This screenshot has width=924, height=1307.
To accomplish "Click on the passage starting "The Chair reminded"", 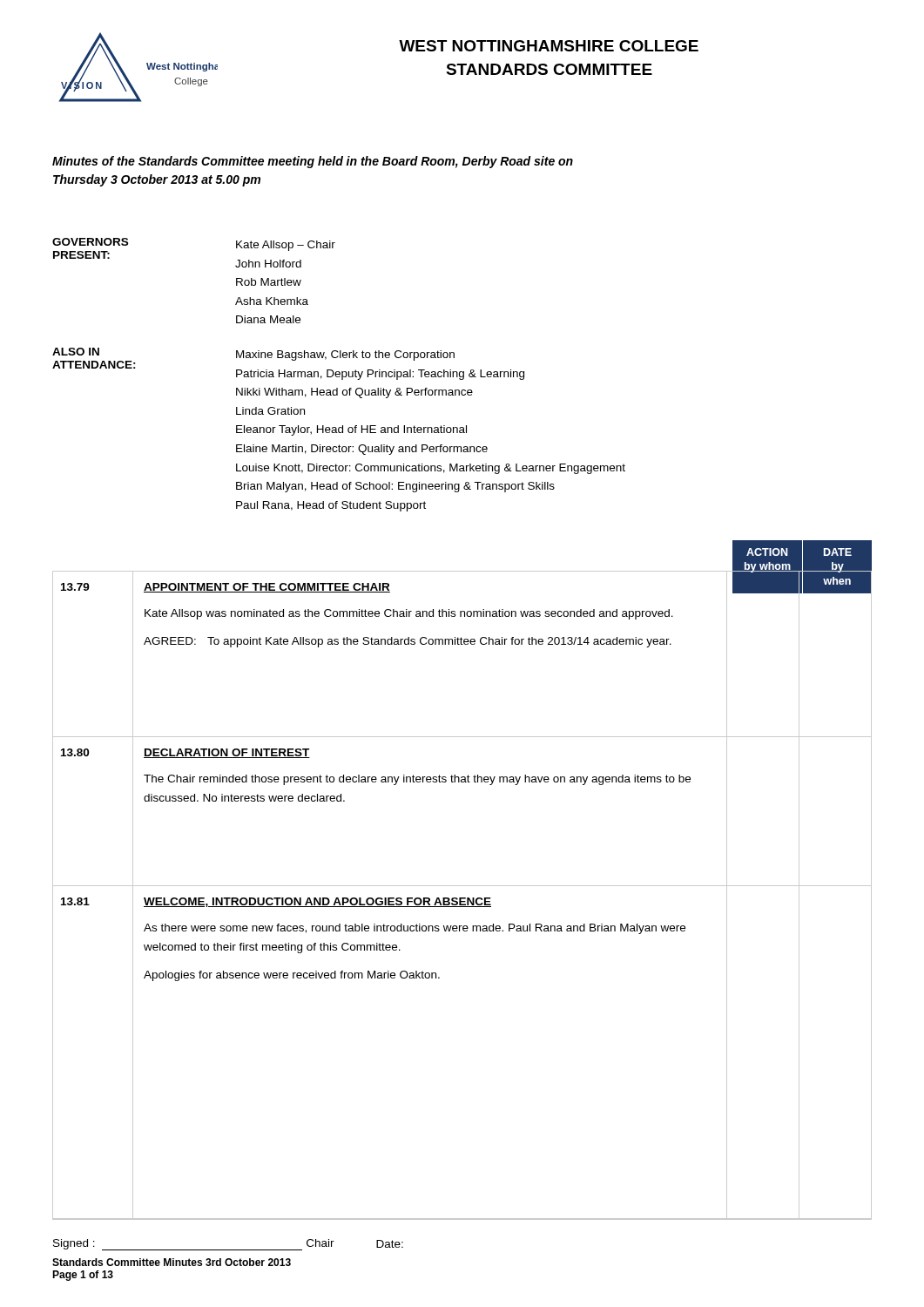I will [418, 788].
